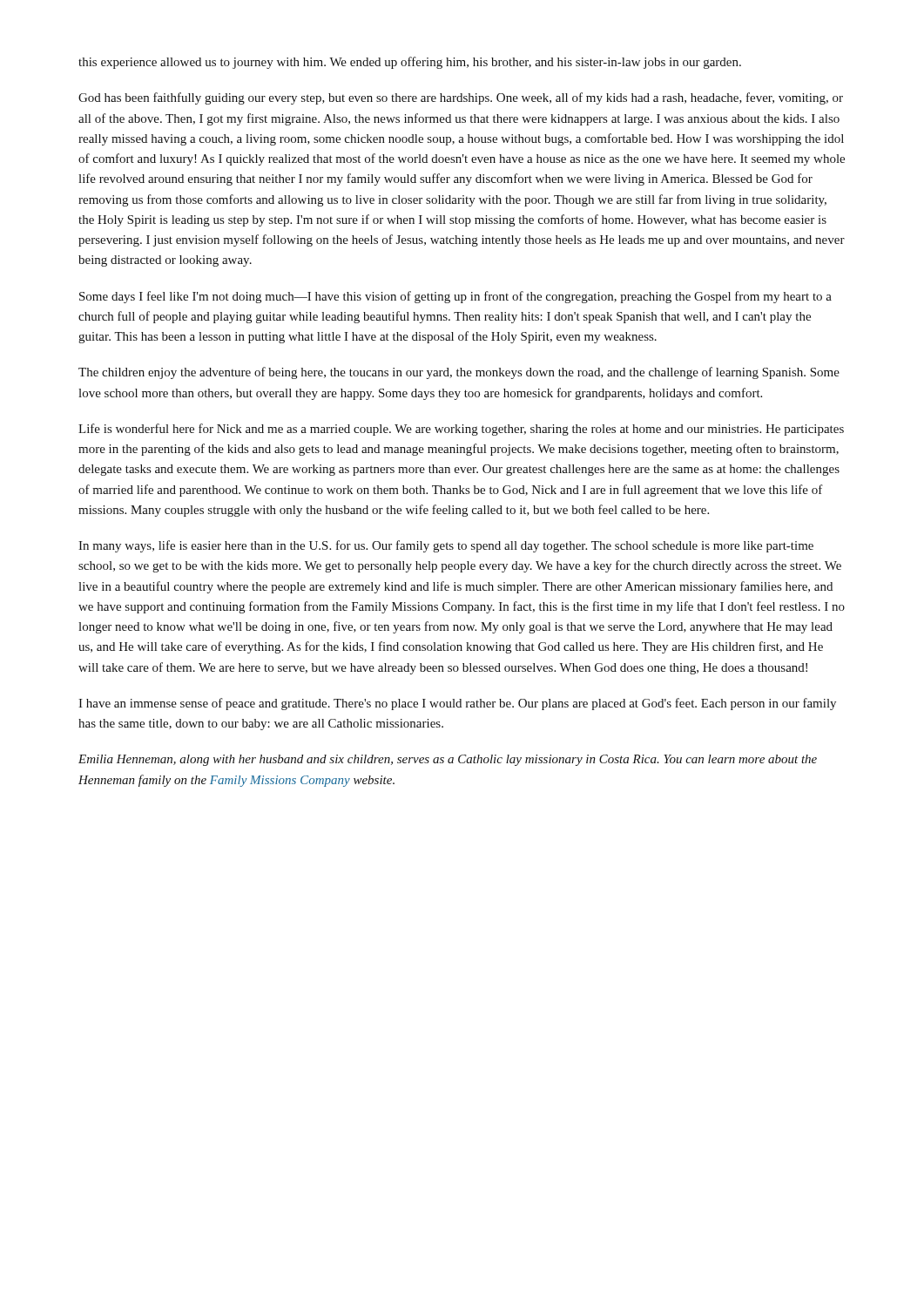This screenshot has height=1307, width=924.
Task: Click the passage that begins "God has been"
Action: coord(462,179)
